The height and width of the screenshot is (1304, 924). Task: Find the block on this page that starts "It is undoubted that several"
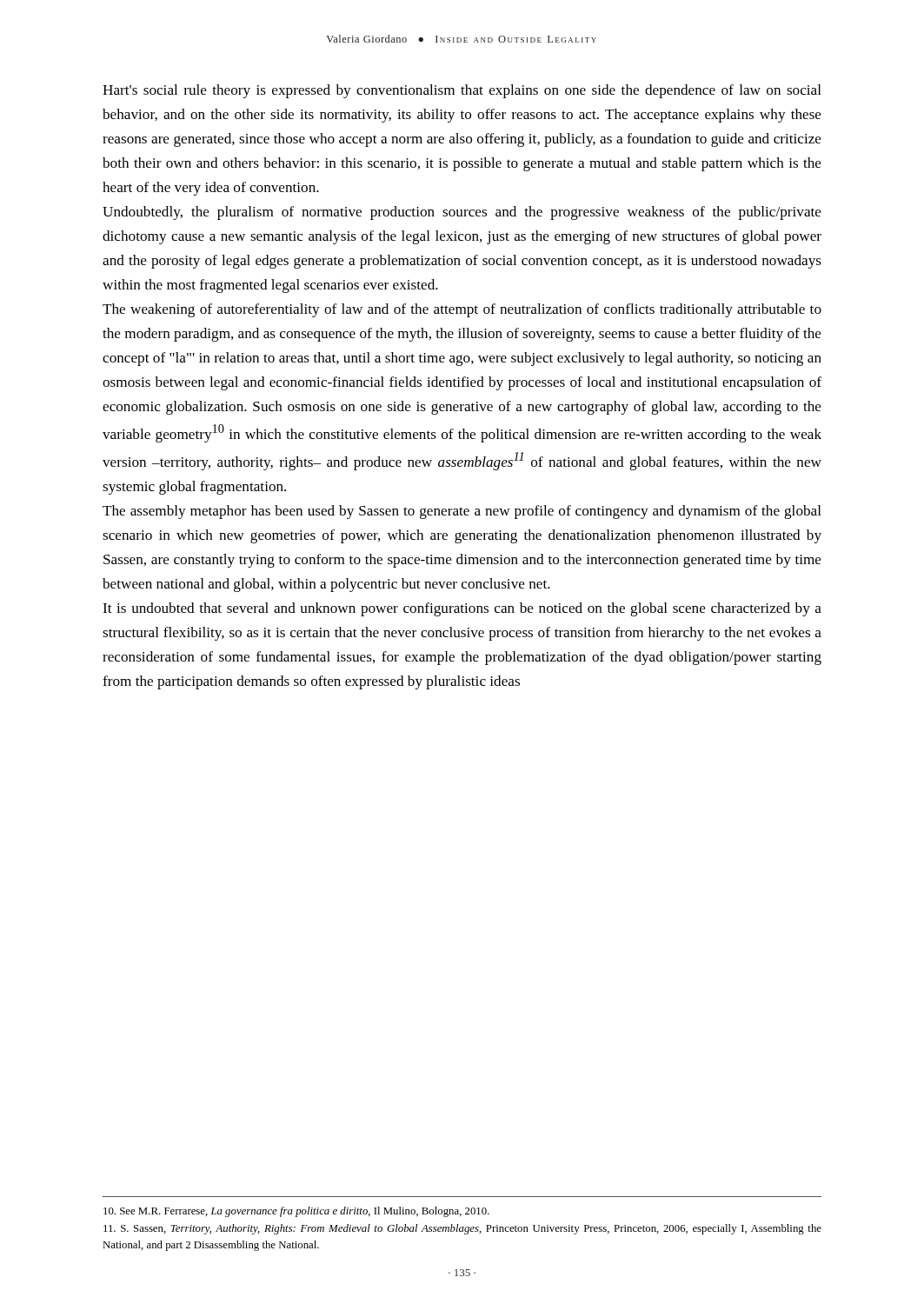coord(462,645)
